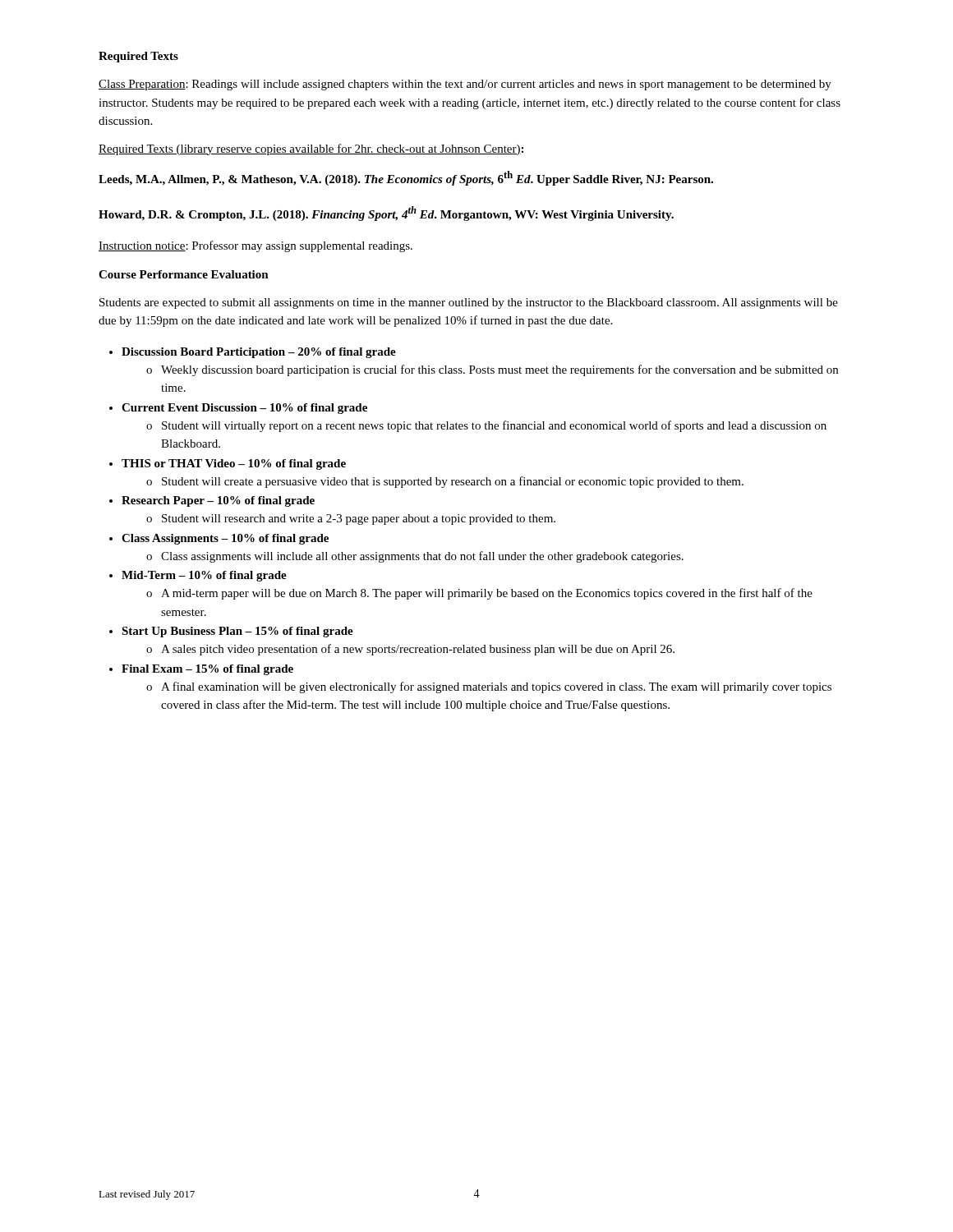Navigate to the element starting "Instruction notice: Professor may assign supplemental readings."
953x1232 pixels.
coord(256,245)
